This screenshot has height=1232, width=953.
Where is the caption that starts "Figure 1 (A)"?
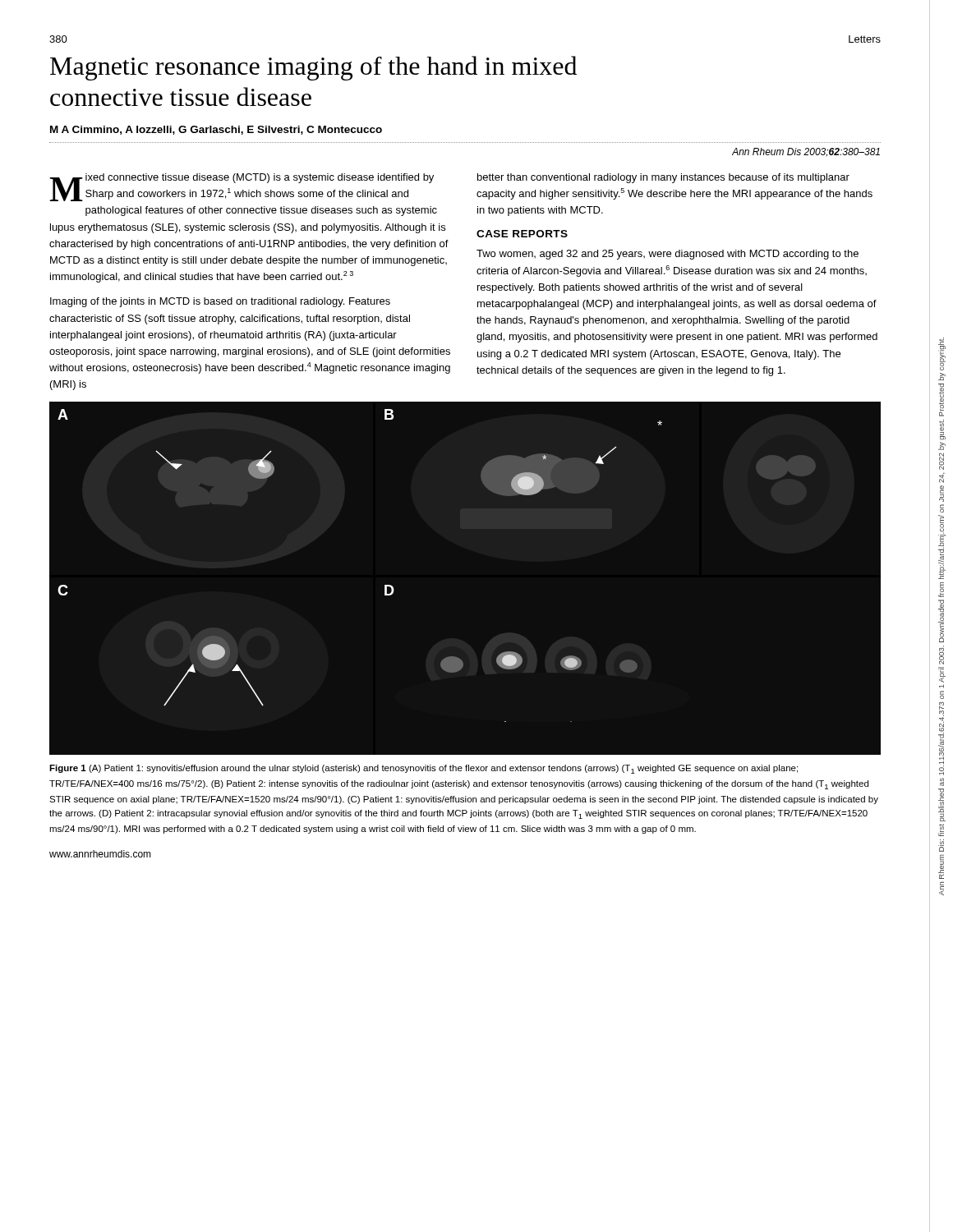coord(464,798)
